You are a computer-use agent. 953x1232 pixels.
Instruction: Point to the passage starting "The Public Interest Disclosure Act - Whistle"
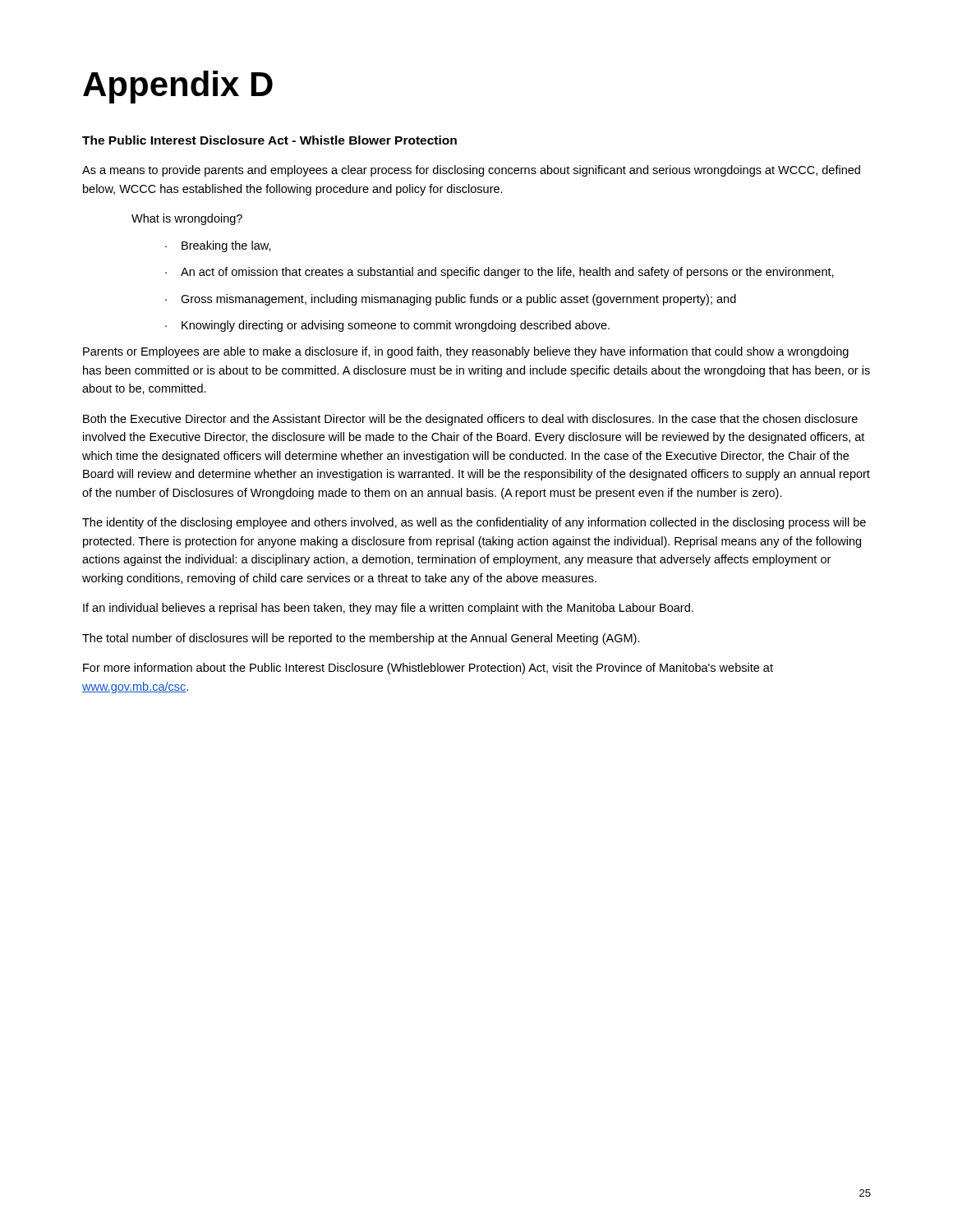[270, 140]
